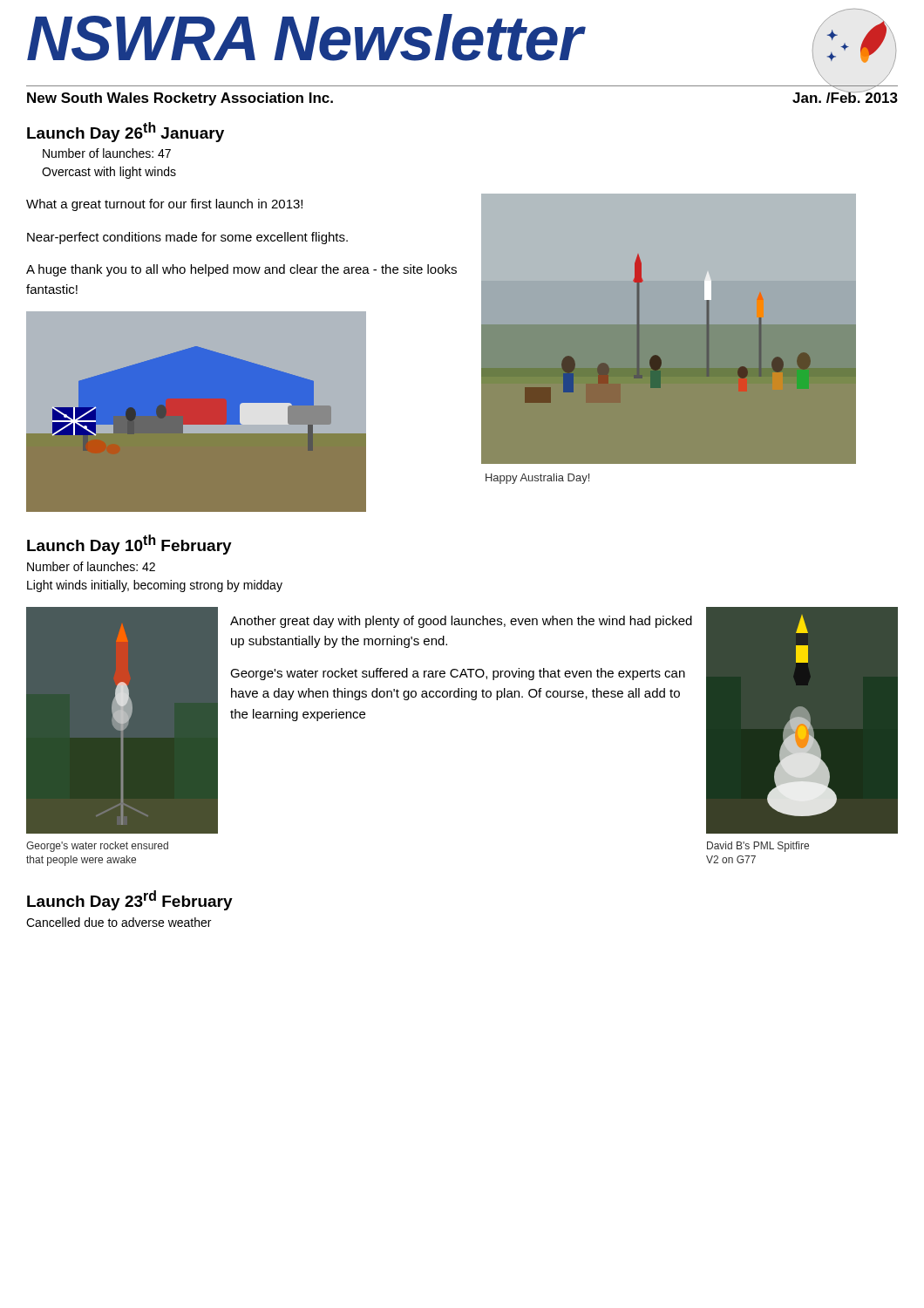Image resolution: width=924 pixels, height=1308 pixels.
Task: Click the caption that begins "George's water rocket ensuredthat people"
Action: 98,853
